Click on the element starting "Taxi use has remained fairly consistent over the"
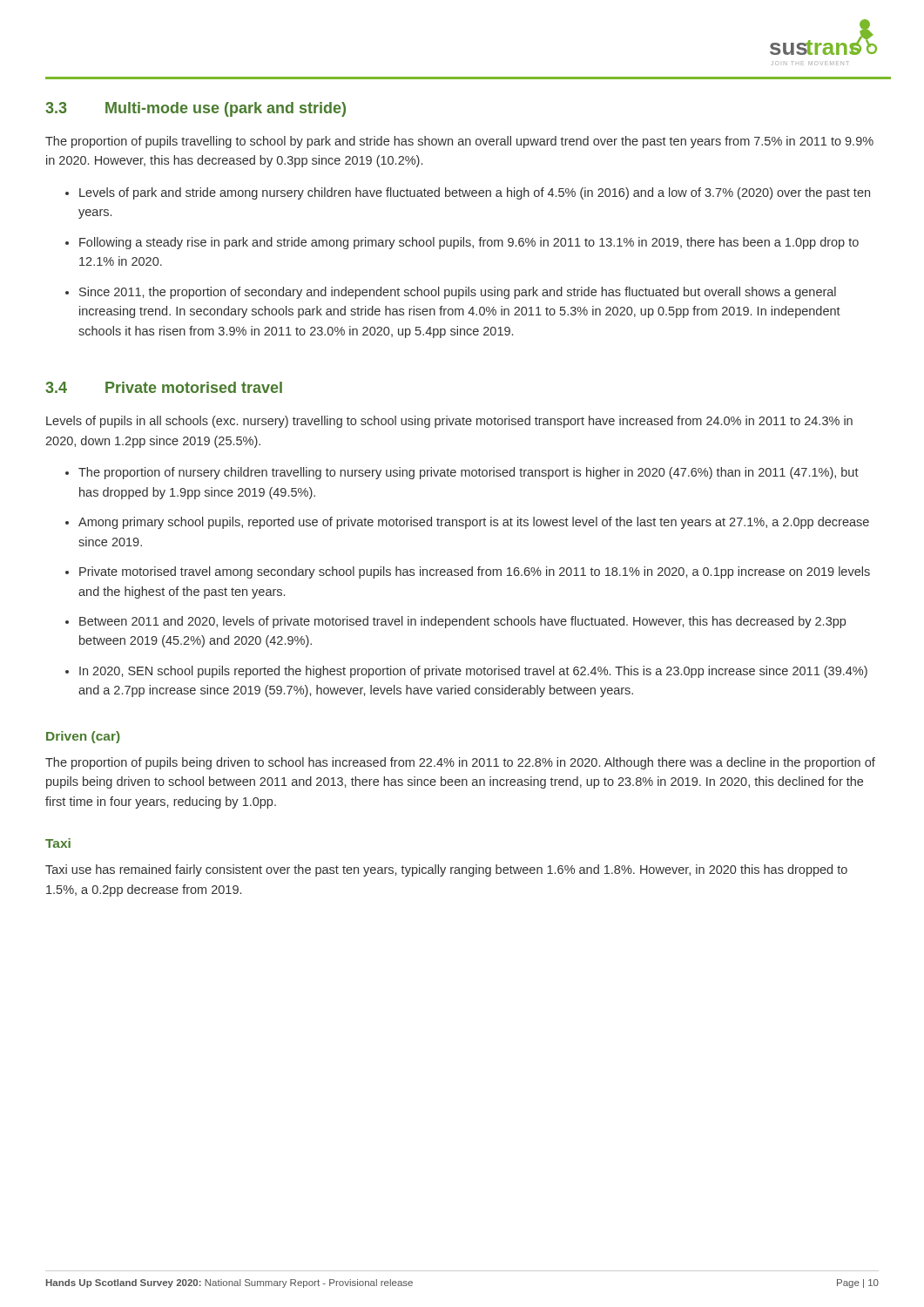The image size is (924, 1307). [x=446, y=880]
